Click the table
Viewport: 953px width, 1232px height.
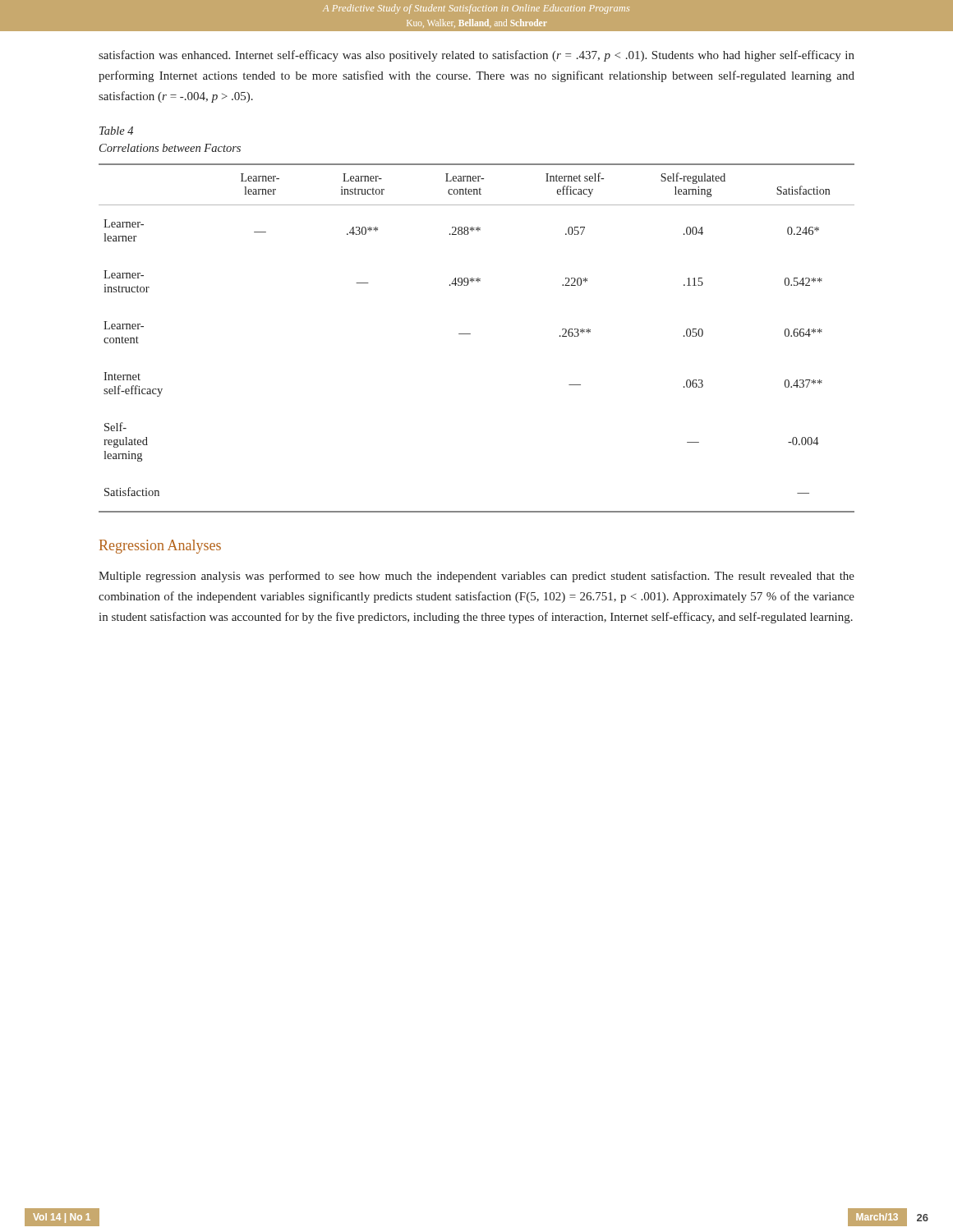[476, 338]
